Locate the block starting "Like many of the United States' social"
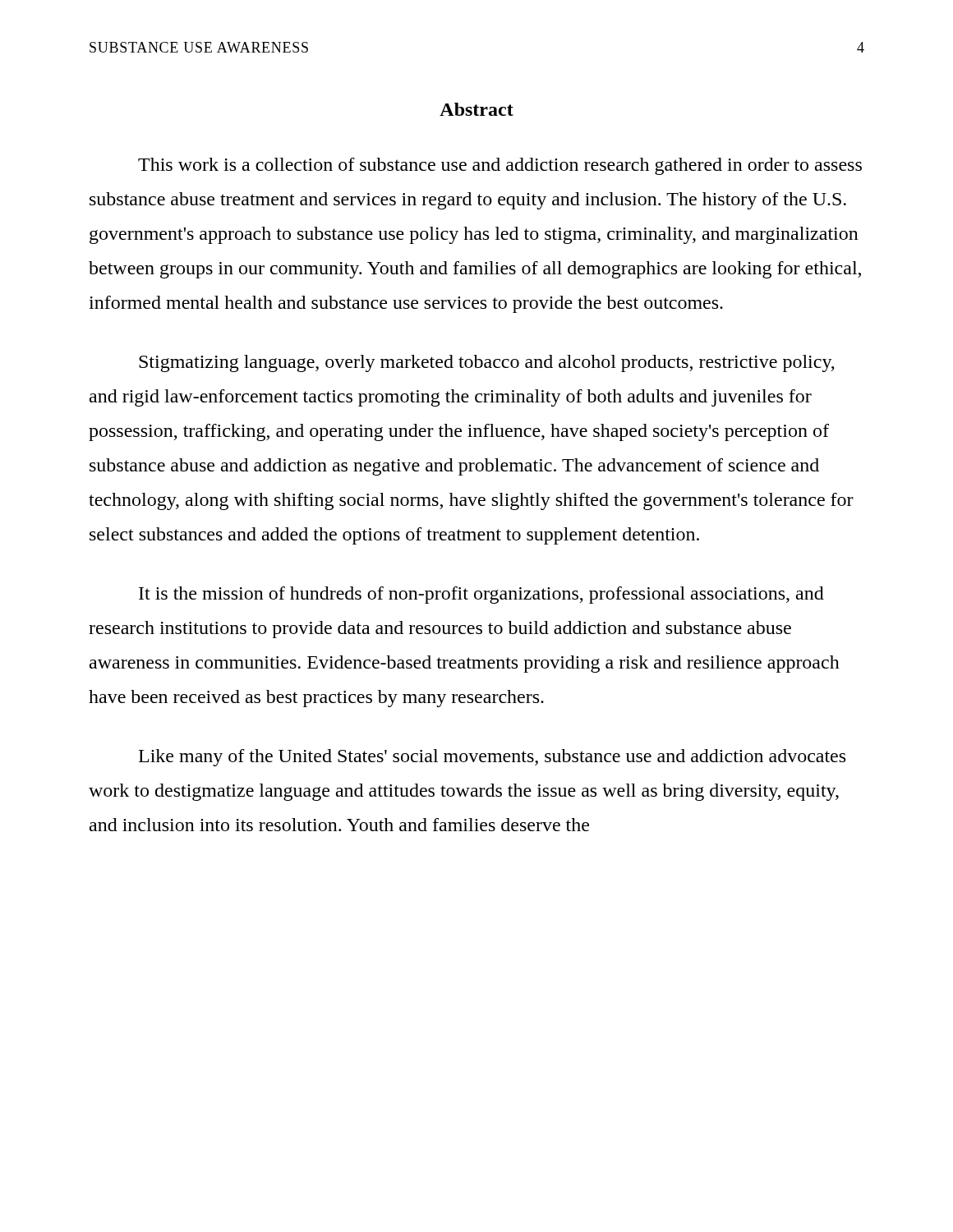953x1232 pixels. pyautogui.click(x=467, y=790)
